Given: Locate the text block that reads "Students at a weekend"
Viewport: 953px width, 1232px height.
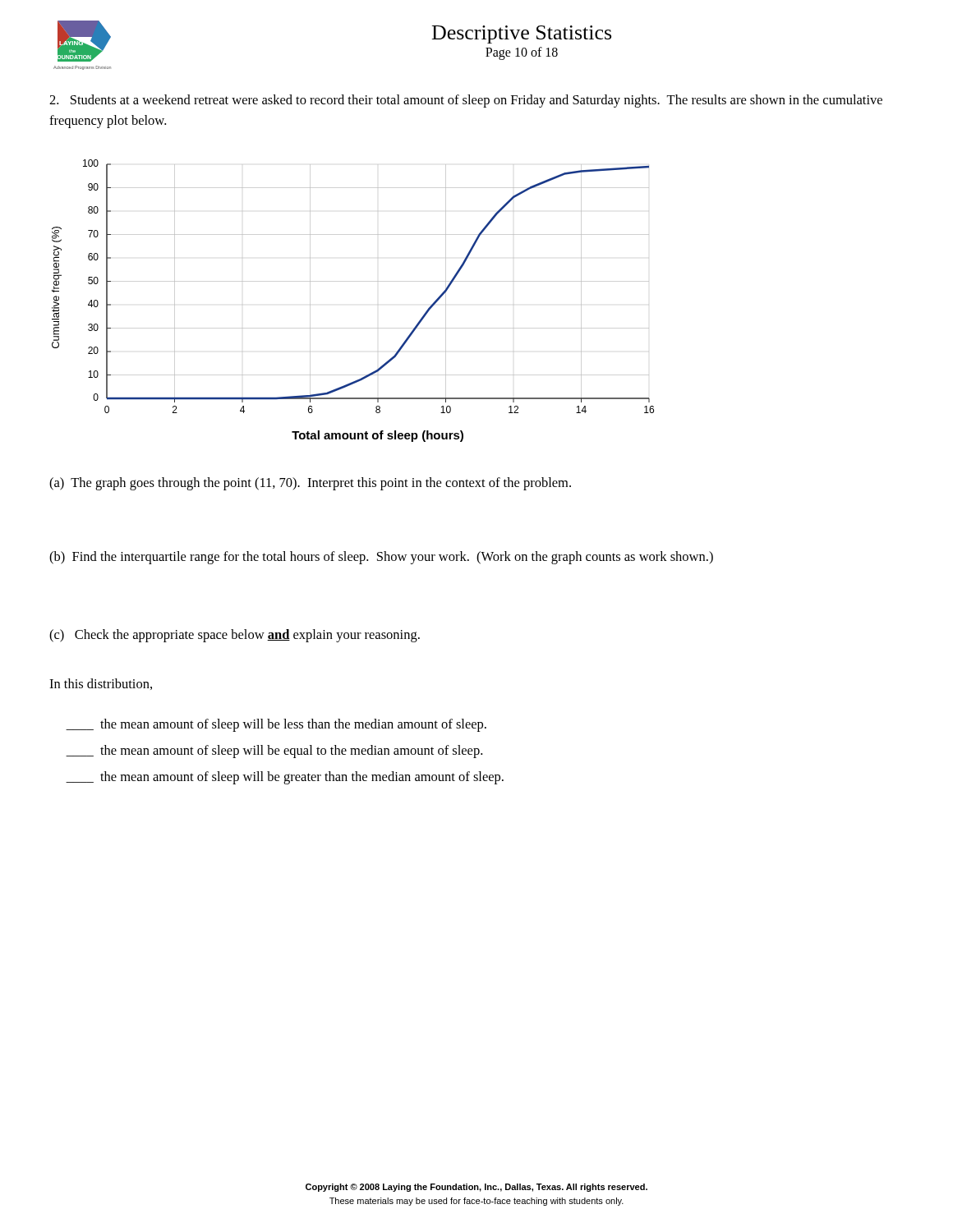Looking at the screenshot, I should click(x=466, y=110).
